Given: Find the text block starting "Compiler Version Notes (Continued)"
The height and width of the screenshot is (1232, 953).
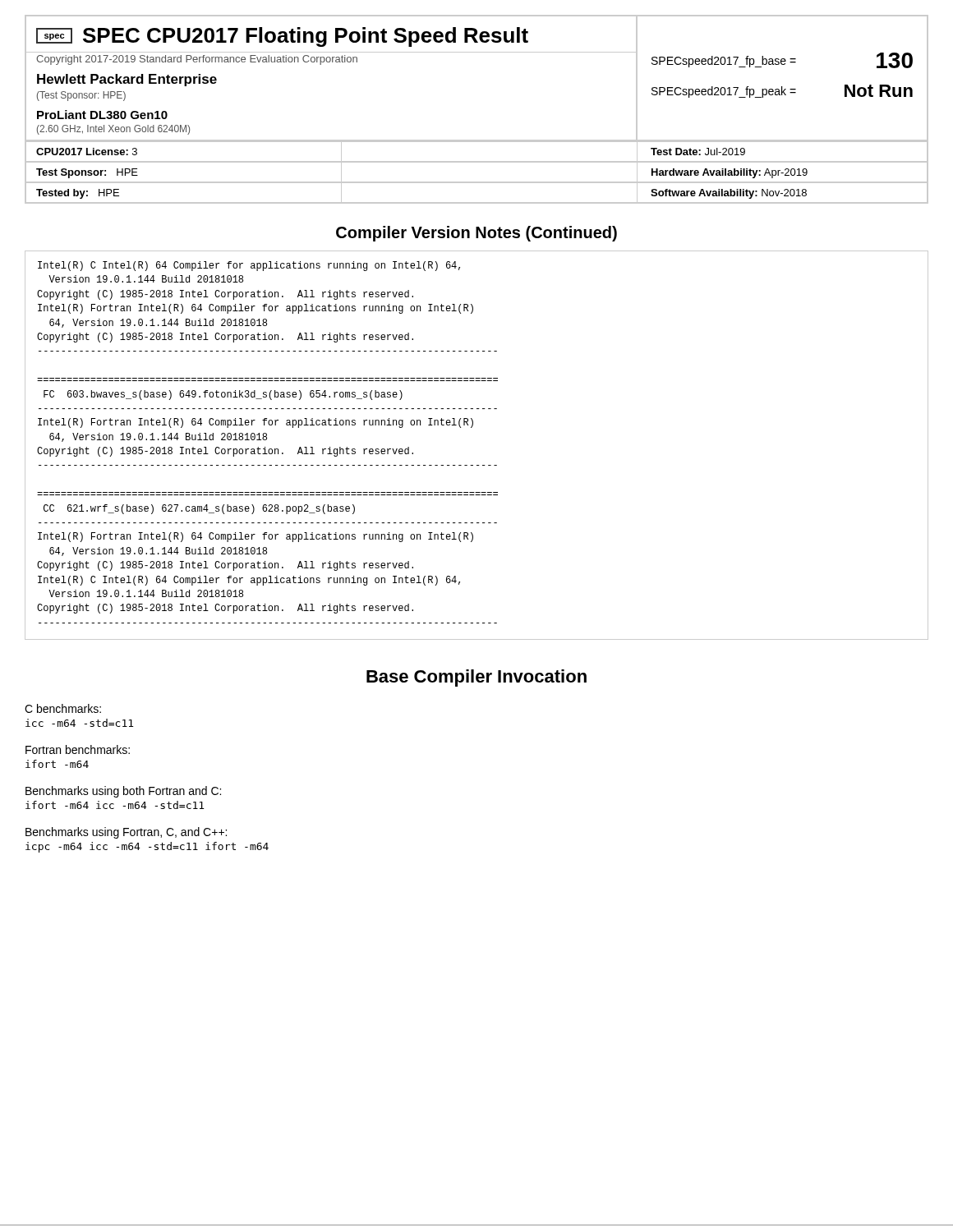Looking at the screenshot, I should point(476,232).
